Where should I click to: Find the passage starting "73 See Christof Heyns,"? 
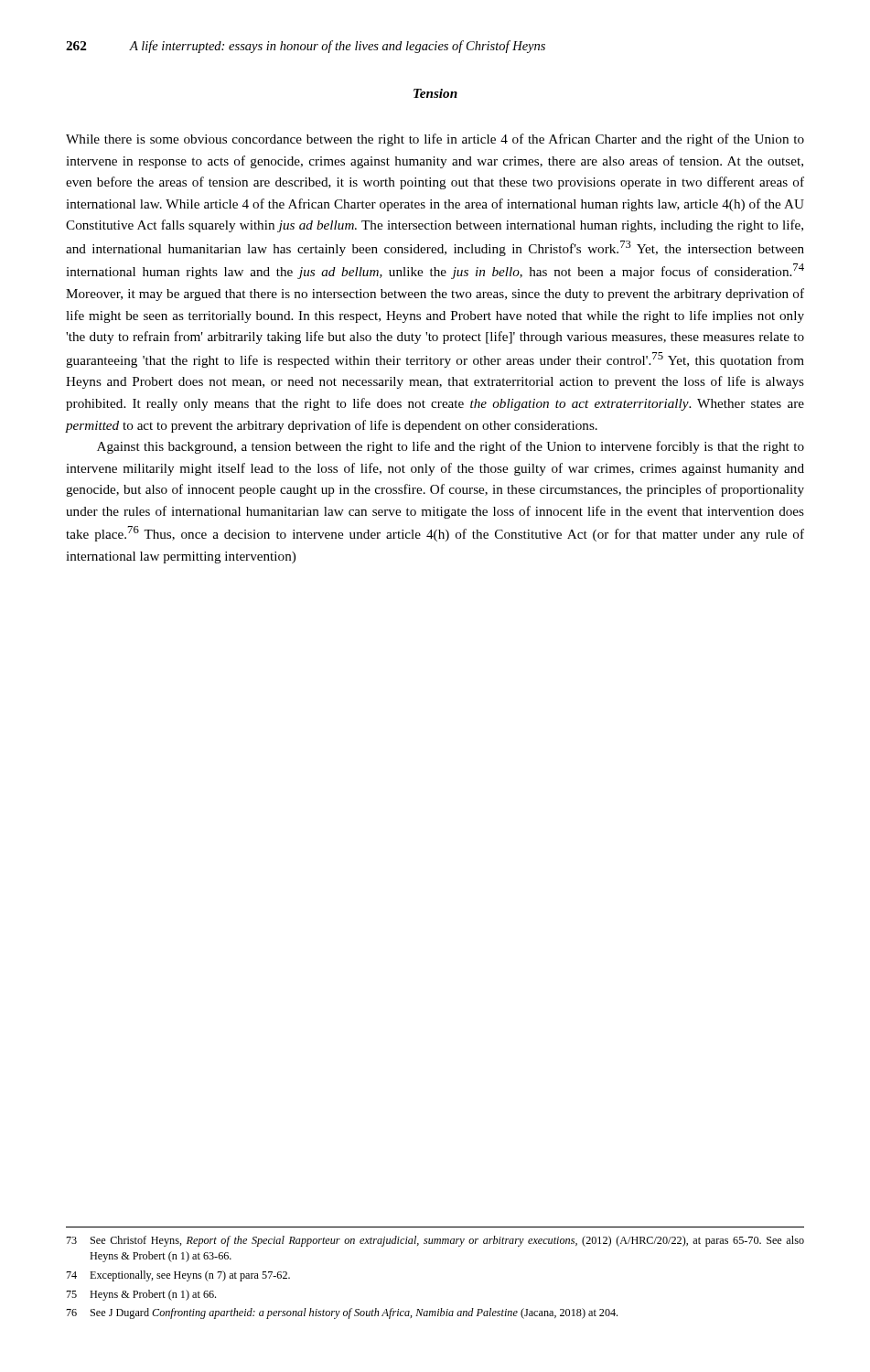point(435,1249)
